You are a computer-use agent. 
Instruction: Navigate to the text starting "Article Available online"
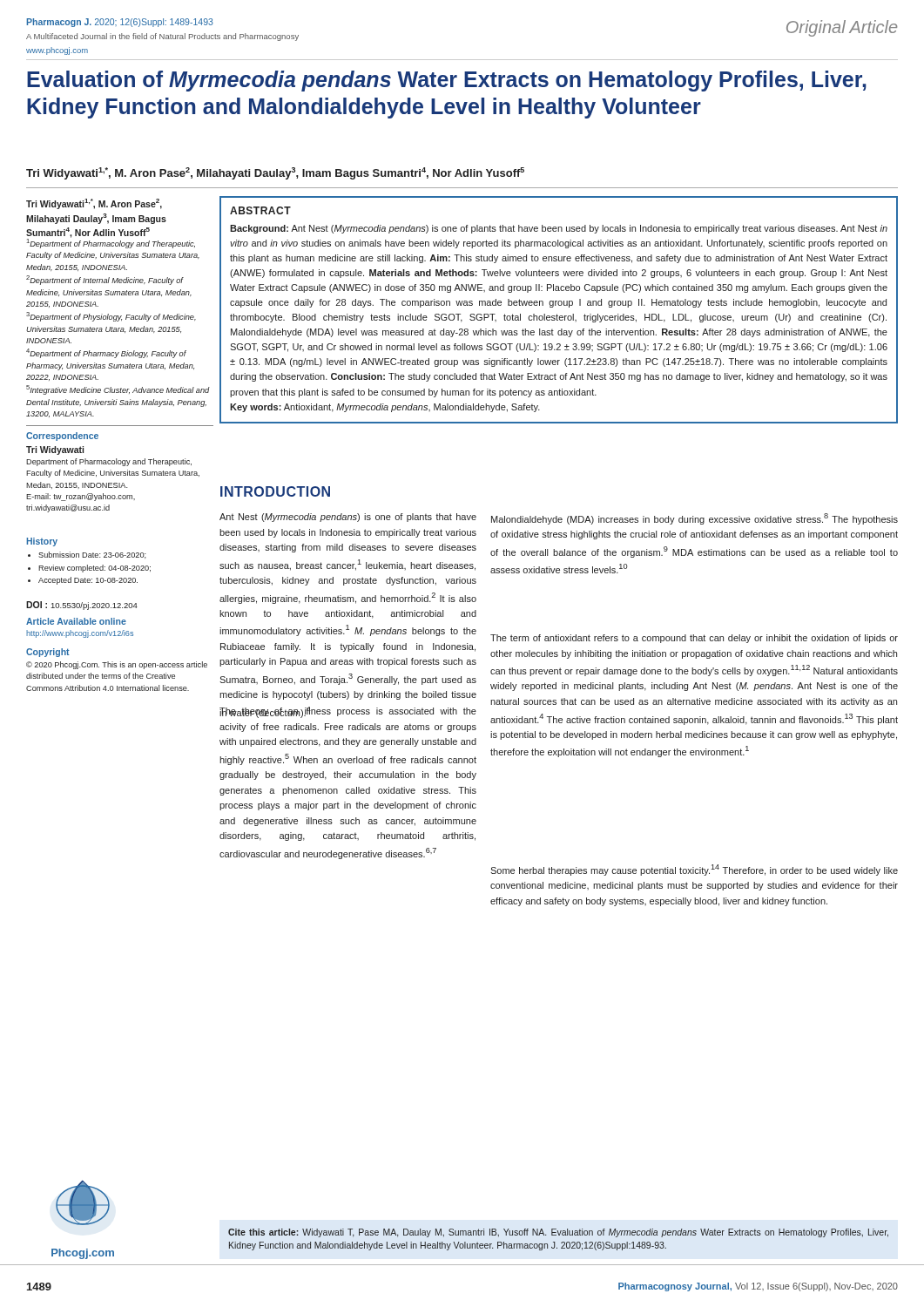(x=76, y=621)
